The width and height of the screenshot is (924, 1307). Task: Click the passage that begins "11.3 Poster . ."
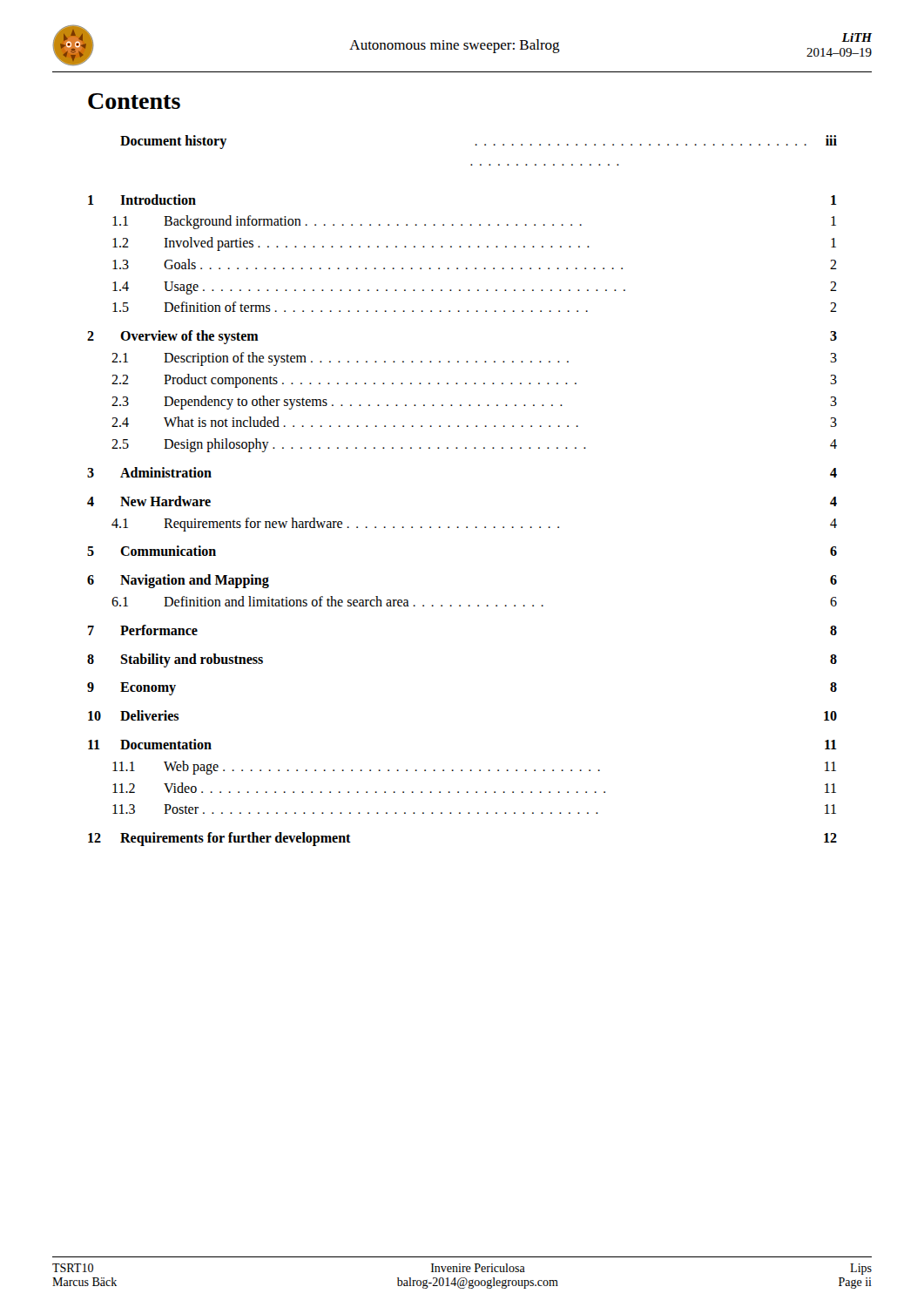click(x=462, y=810)
